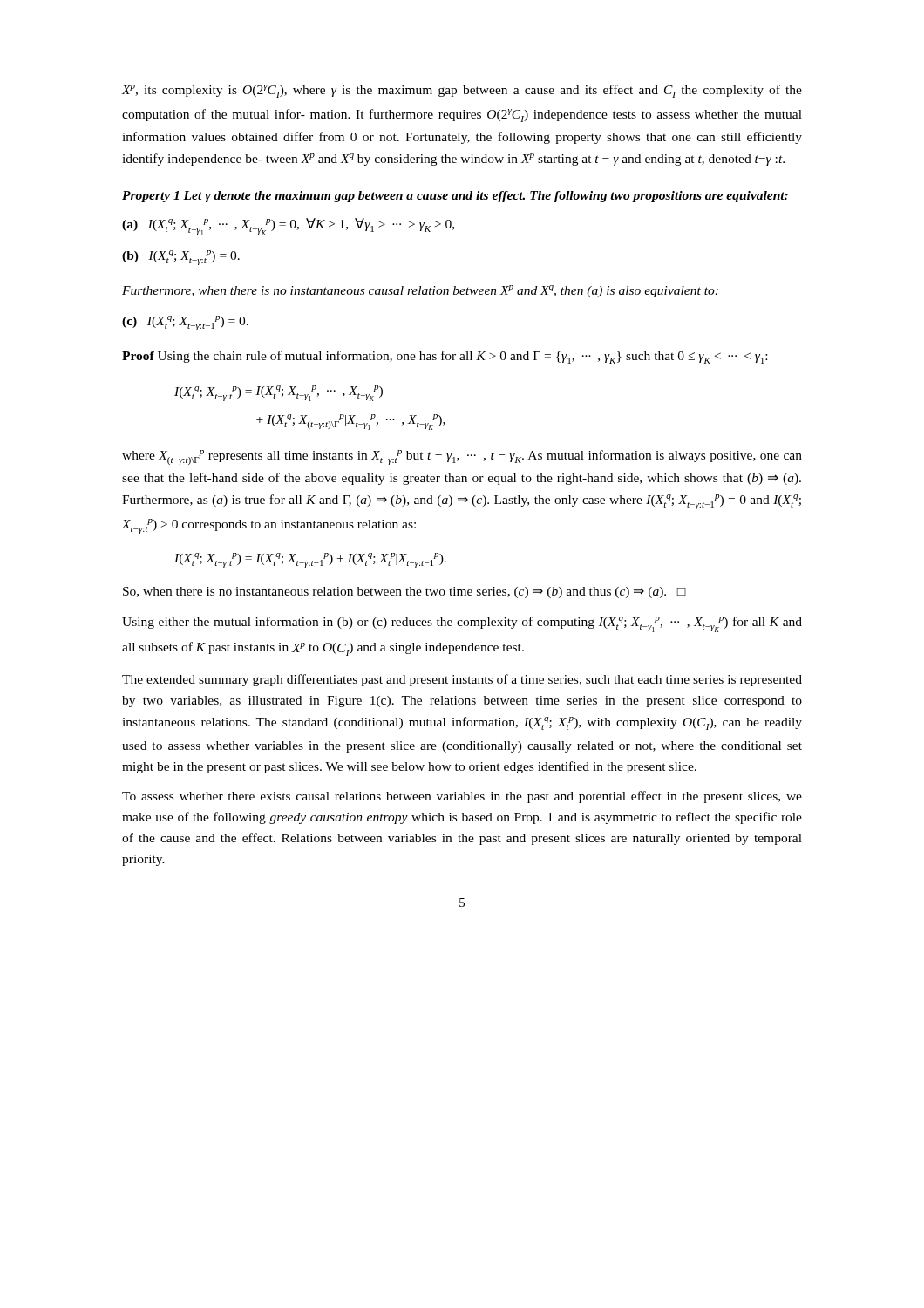The image size is (924, 1308).
Task: Click the passage that begins "(a) I(Xtq; Xt−γ1p, ··· ,"
Action: (x=462, y=226)
